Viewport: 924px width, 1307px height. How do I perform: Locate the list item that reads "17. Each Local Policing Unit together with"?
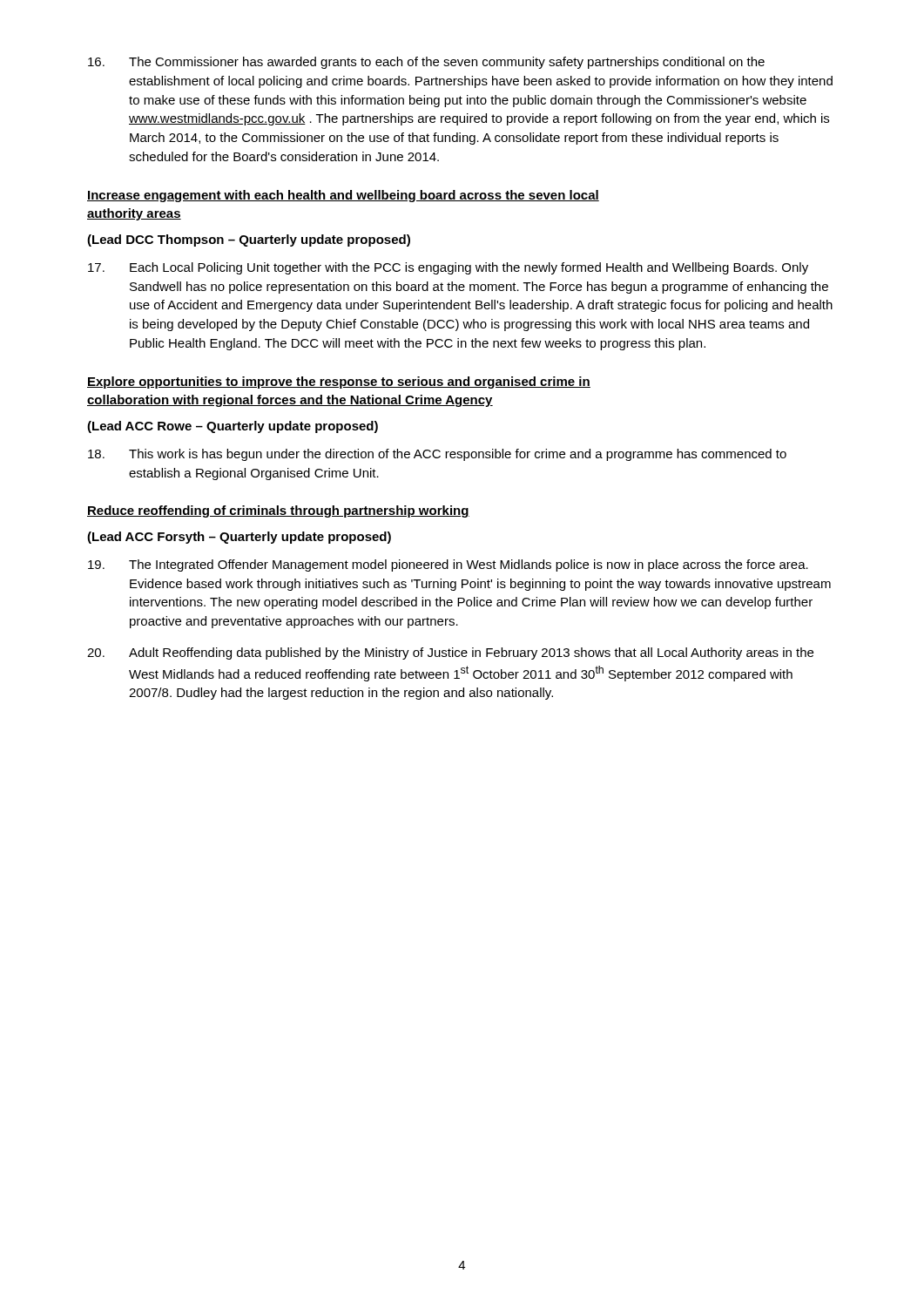(462, 305)
